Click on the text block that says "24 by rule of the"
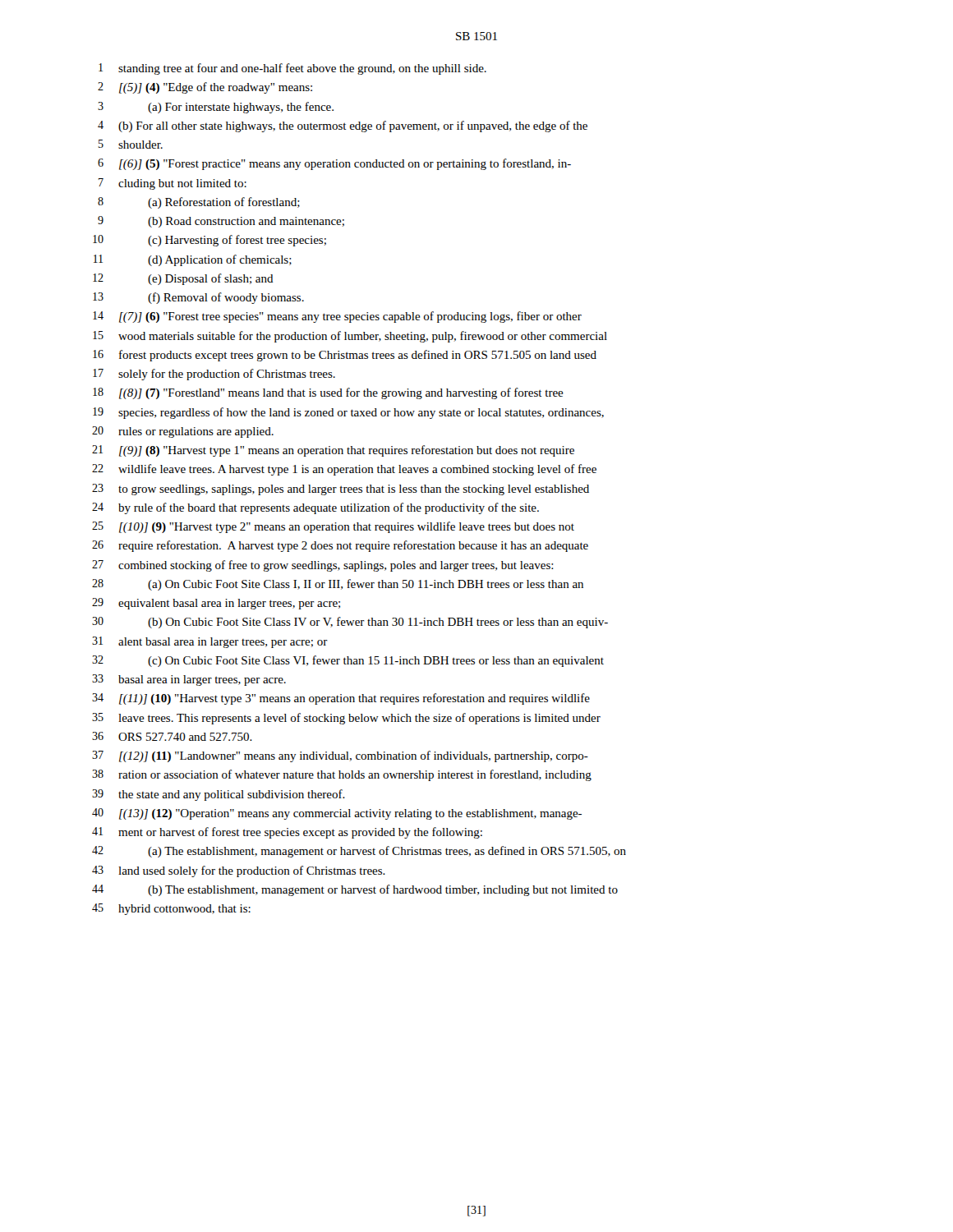Image resolution: width=953 pixels, height=1232 pixels. 476,508
